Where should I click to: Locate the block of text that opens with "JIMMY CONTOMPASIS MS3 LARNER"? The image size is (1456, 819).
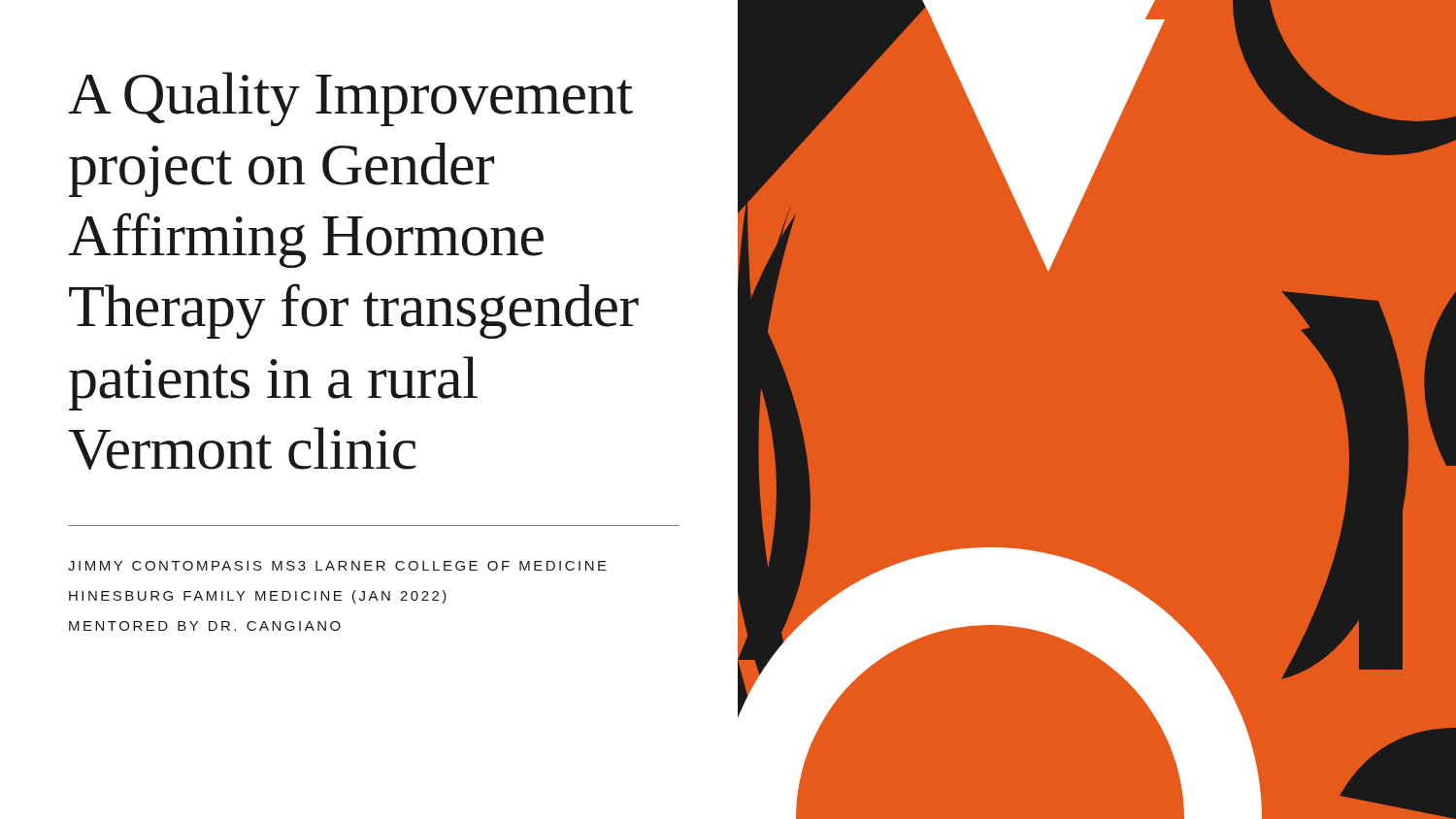point(339,566)
